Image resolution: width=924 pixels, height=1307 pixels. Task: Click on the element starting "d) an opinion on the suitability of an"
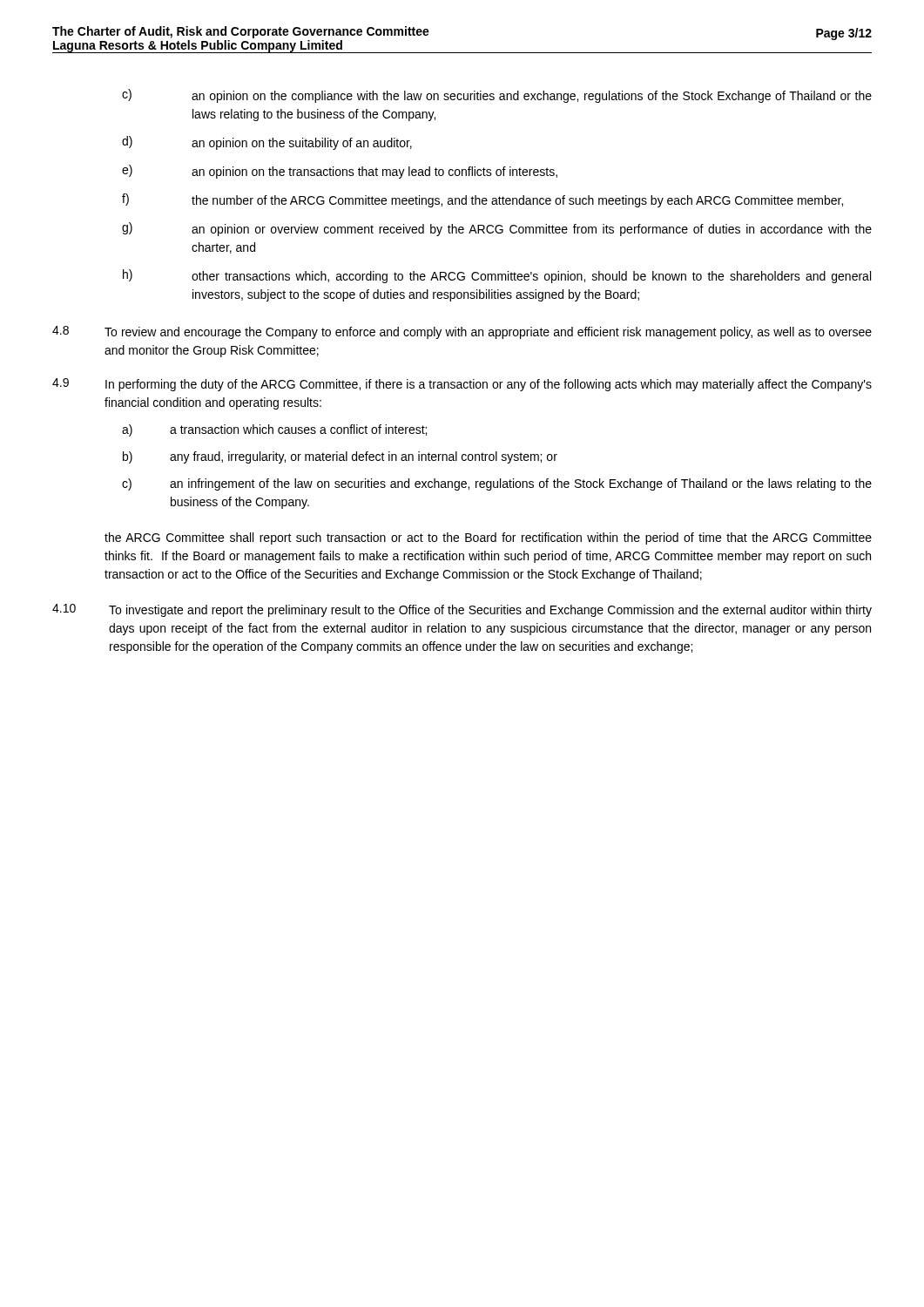(267, 143)
